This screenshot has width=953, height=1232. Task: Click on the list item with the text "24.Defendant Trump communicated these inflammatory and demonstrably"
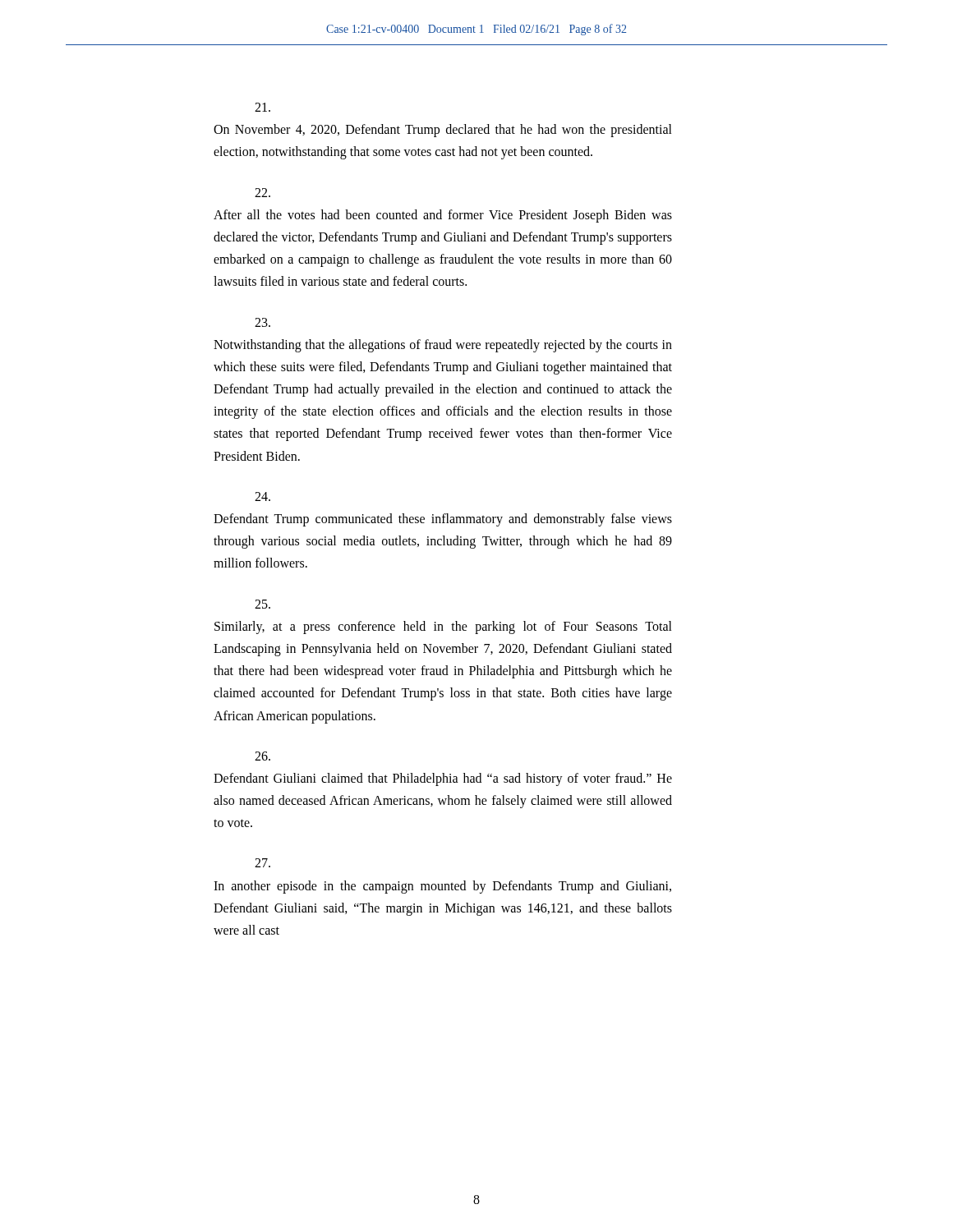pyautogui.click(x=443, y=530)
